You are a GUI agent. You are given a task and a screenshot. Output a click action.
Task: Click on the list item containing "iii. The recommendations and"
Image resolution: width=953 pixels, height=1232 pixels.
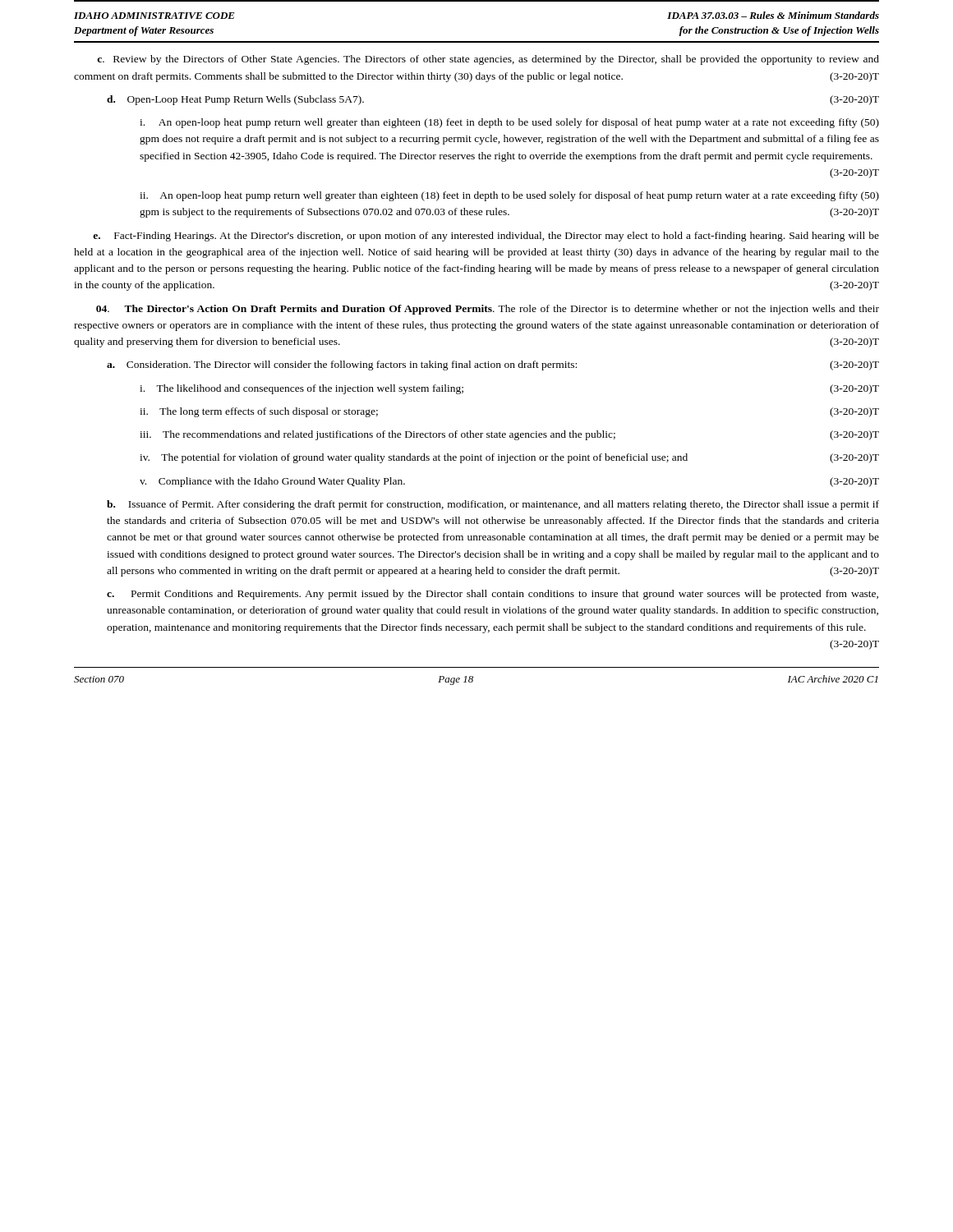[509, 435]
